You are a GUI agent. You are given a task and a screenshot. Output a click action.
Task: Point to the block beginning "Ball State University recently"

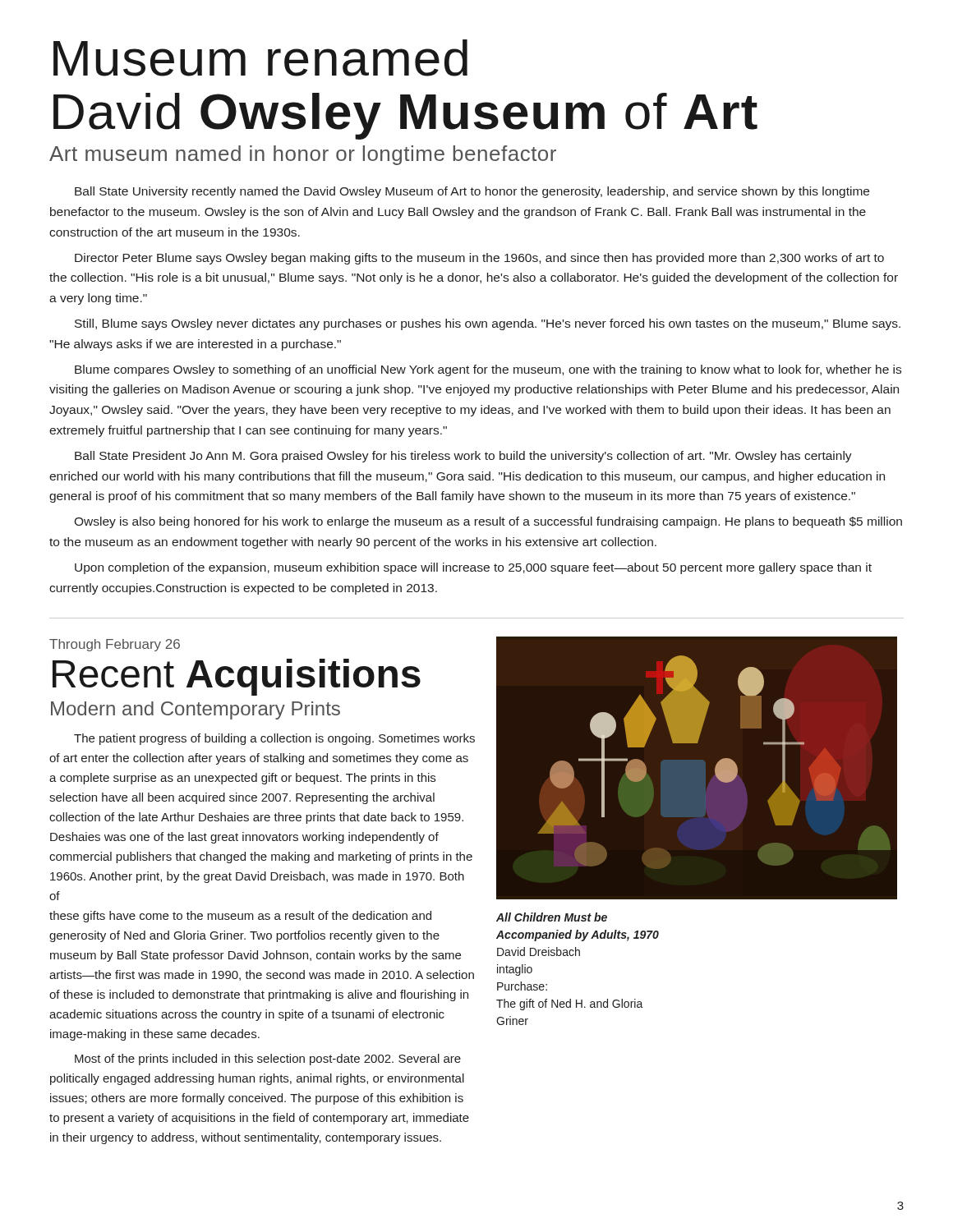[476, 212]
